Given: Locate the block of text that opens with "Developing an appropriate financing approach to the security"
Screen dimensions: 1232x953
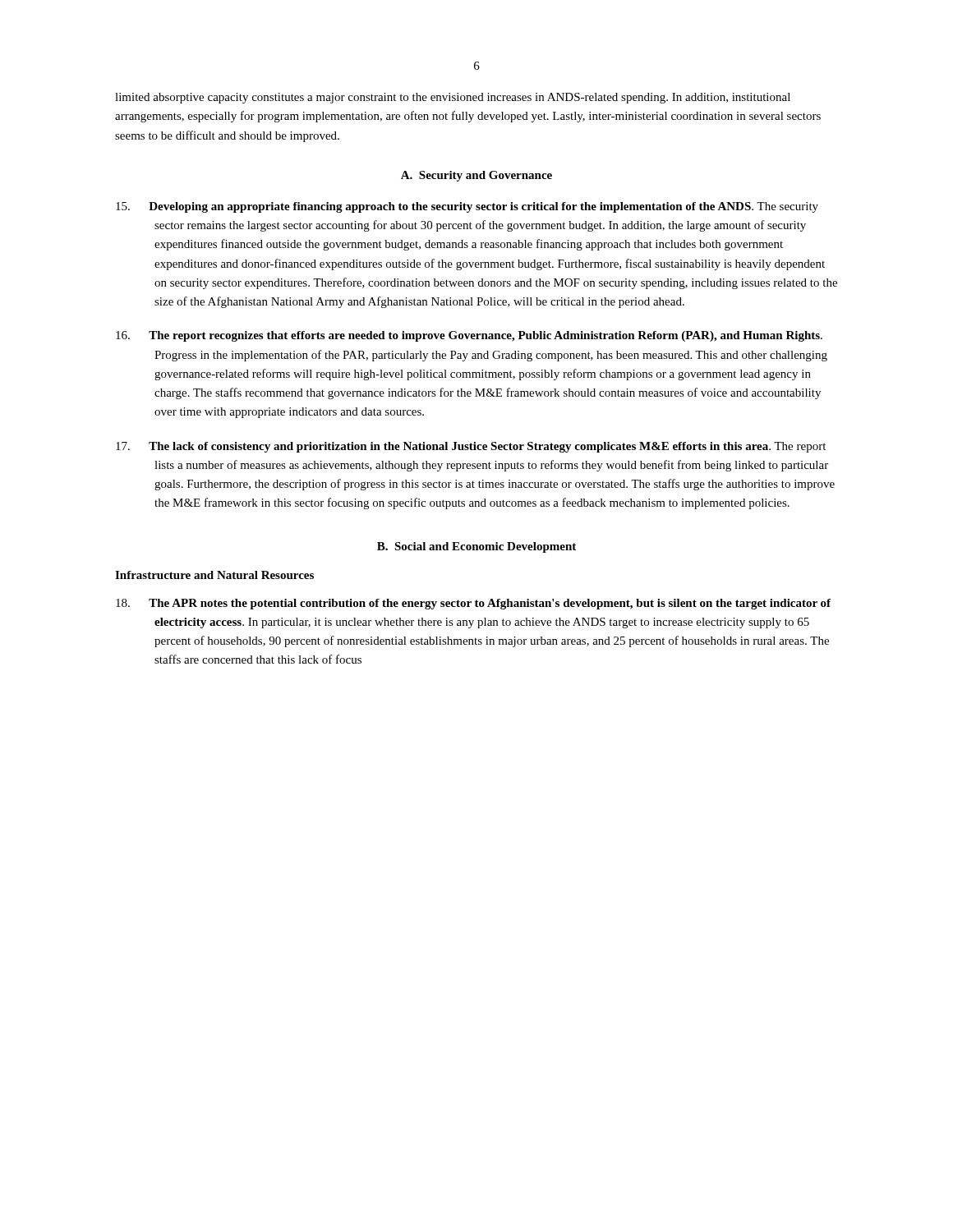Looking at the screenshot, I should pyautogui.click(x=496, y=254).
